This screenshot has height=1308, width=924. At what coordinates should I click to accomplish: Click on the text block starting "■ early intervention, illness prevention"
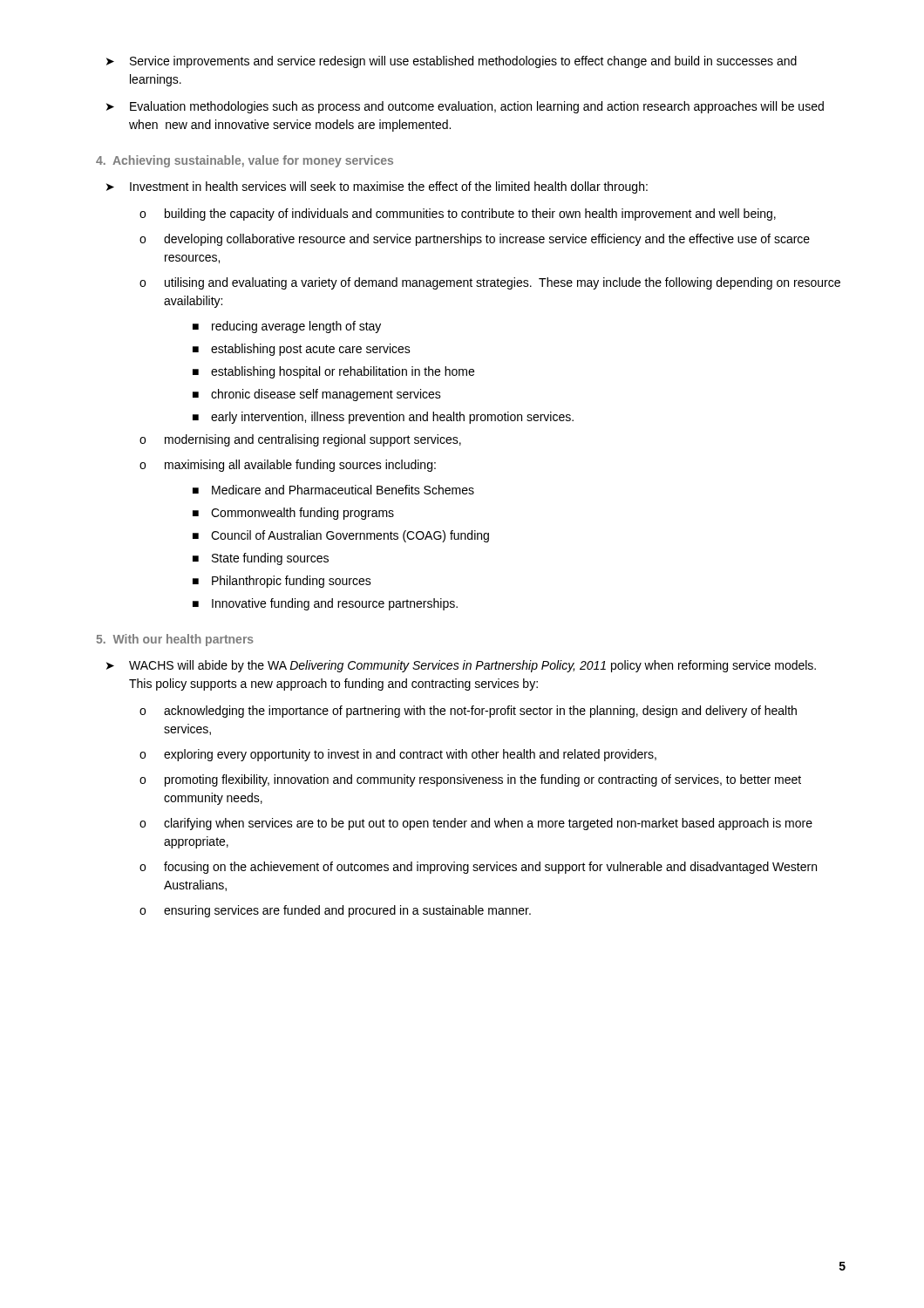click(x=383, y=417)
